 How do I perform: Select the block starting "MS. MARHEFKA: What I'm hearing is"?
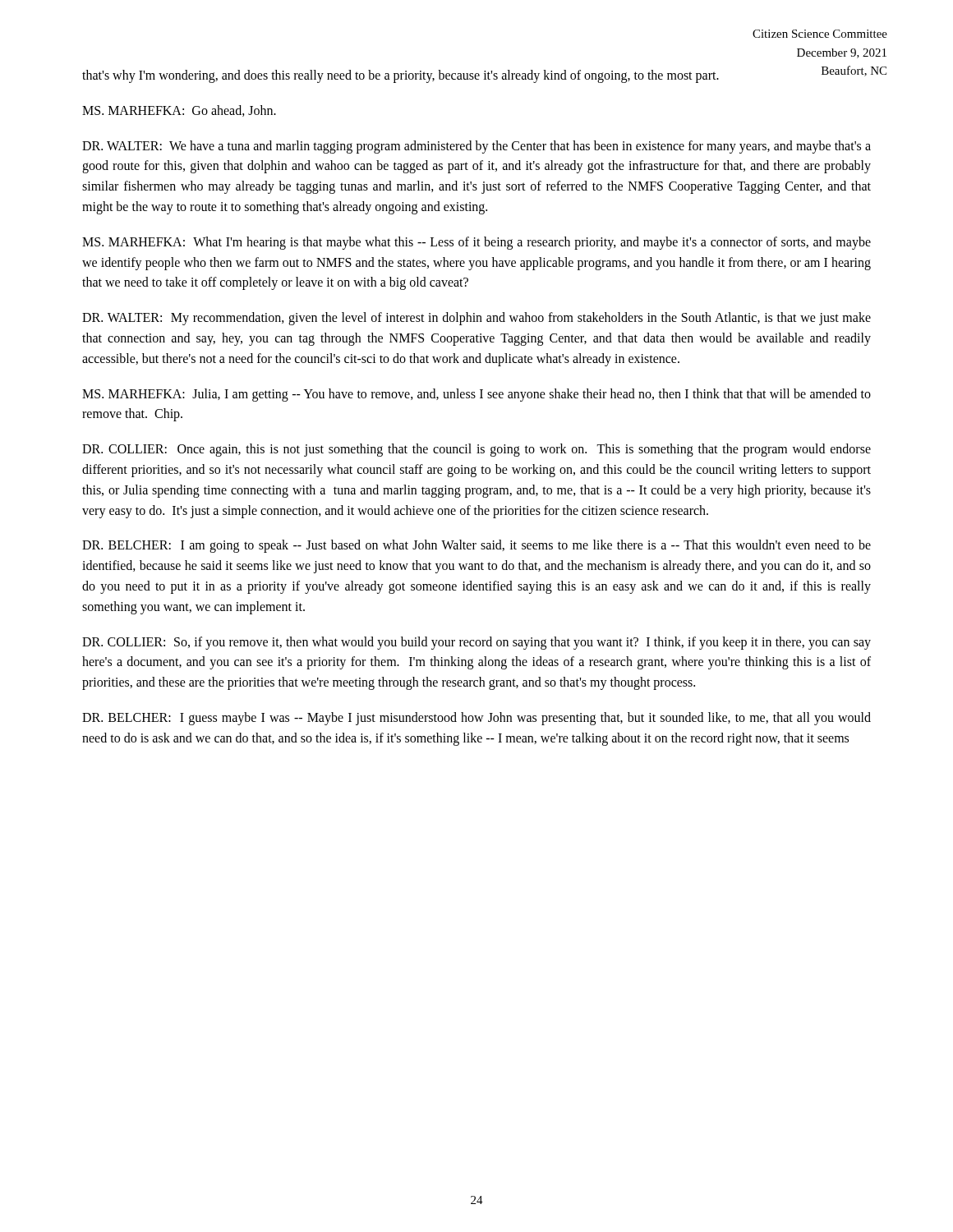476,262
